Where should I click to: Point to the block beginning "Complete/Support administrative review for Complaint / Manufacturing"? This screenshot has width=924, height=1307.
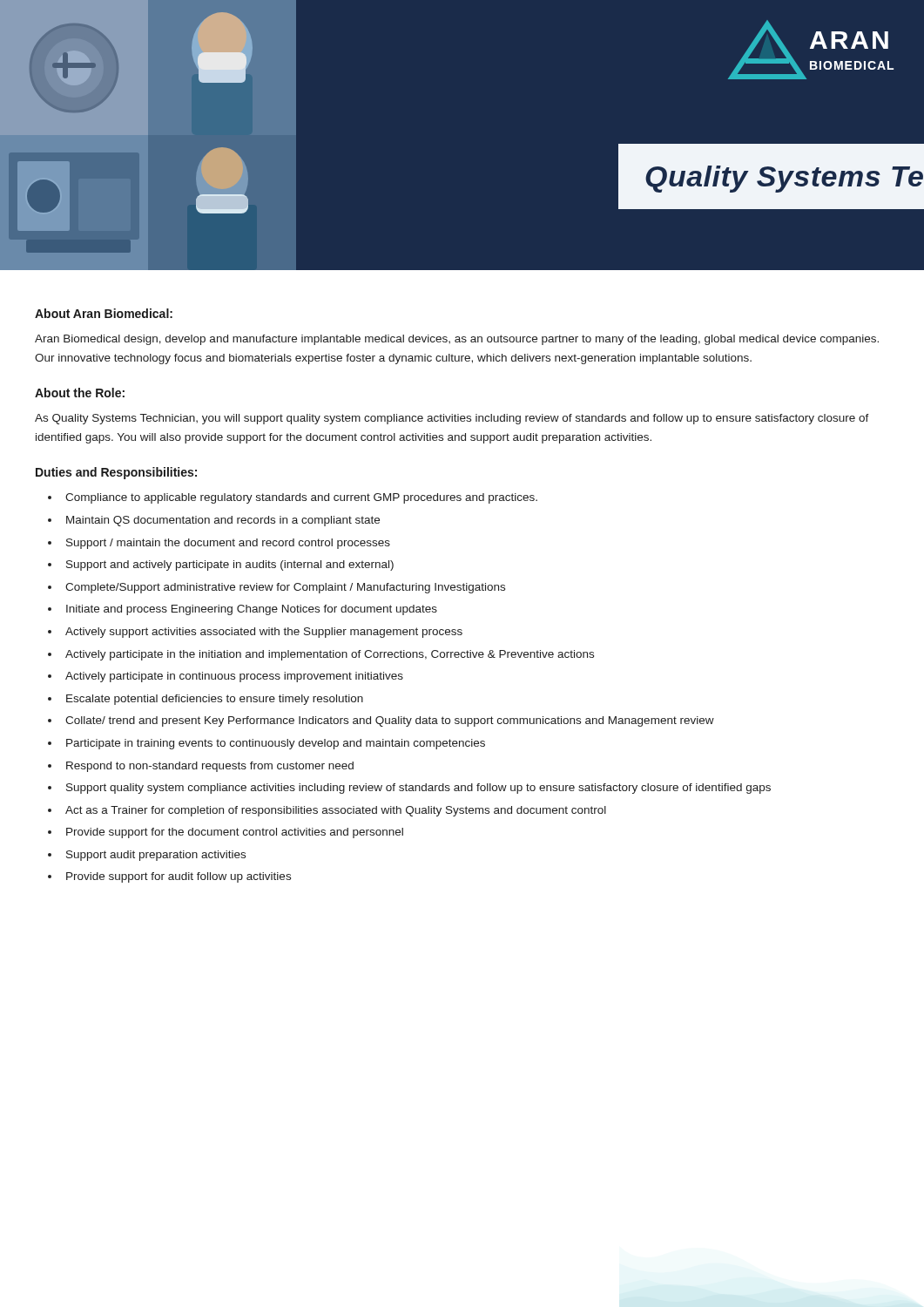click(286, 587)
